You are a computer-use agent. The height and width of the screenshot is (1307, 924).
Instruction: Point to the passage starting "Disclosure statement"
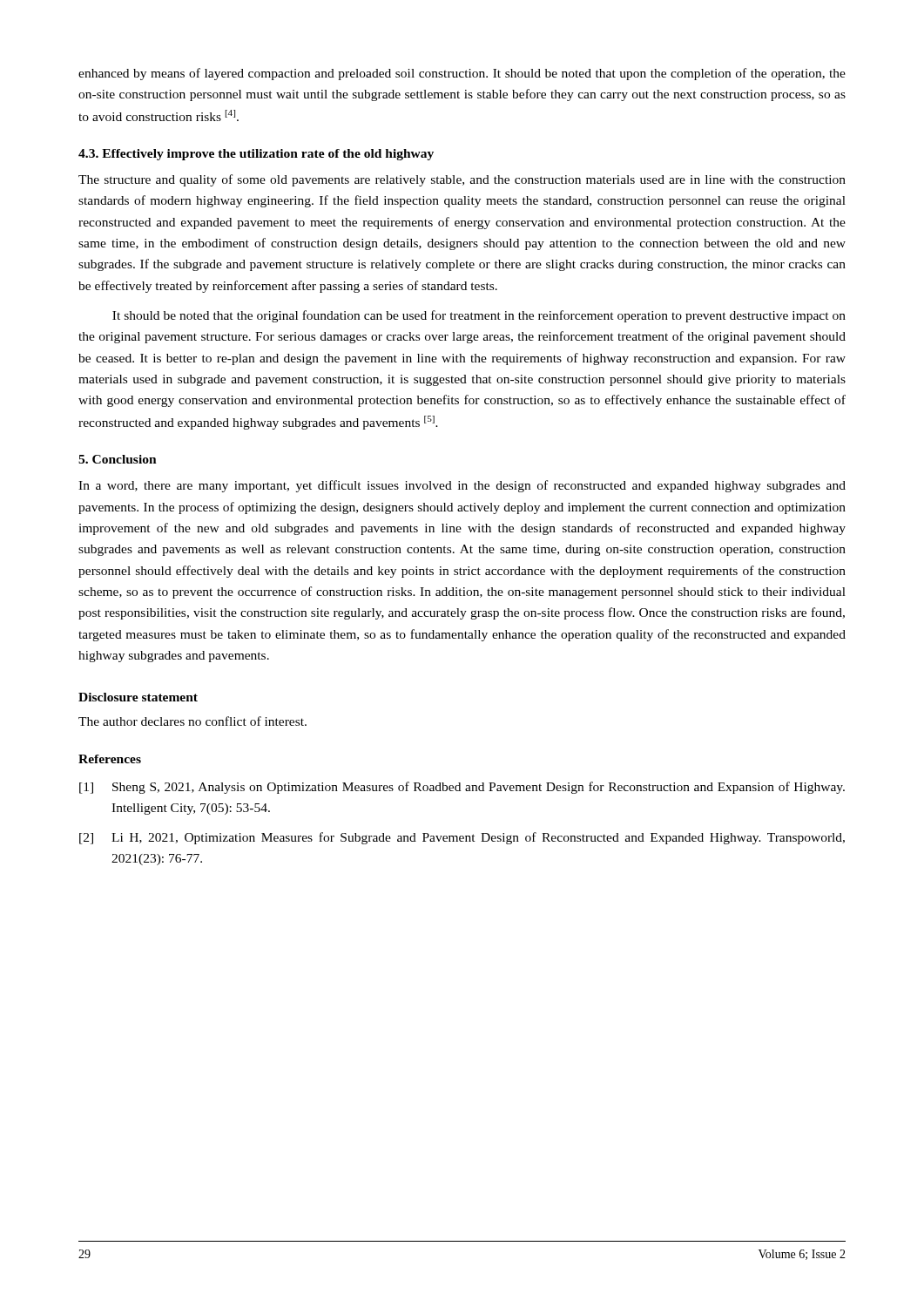(x=138, y=697)
